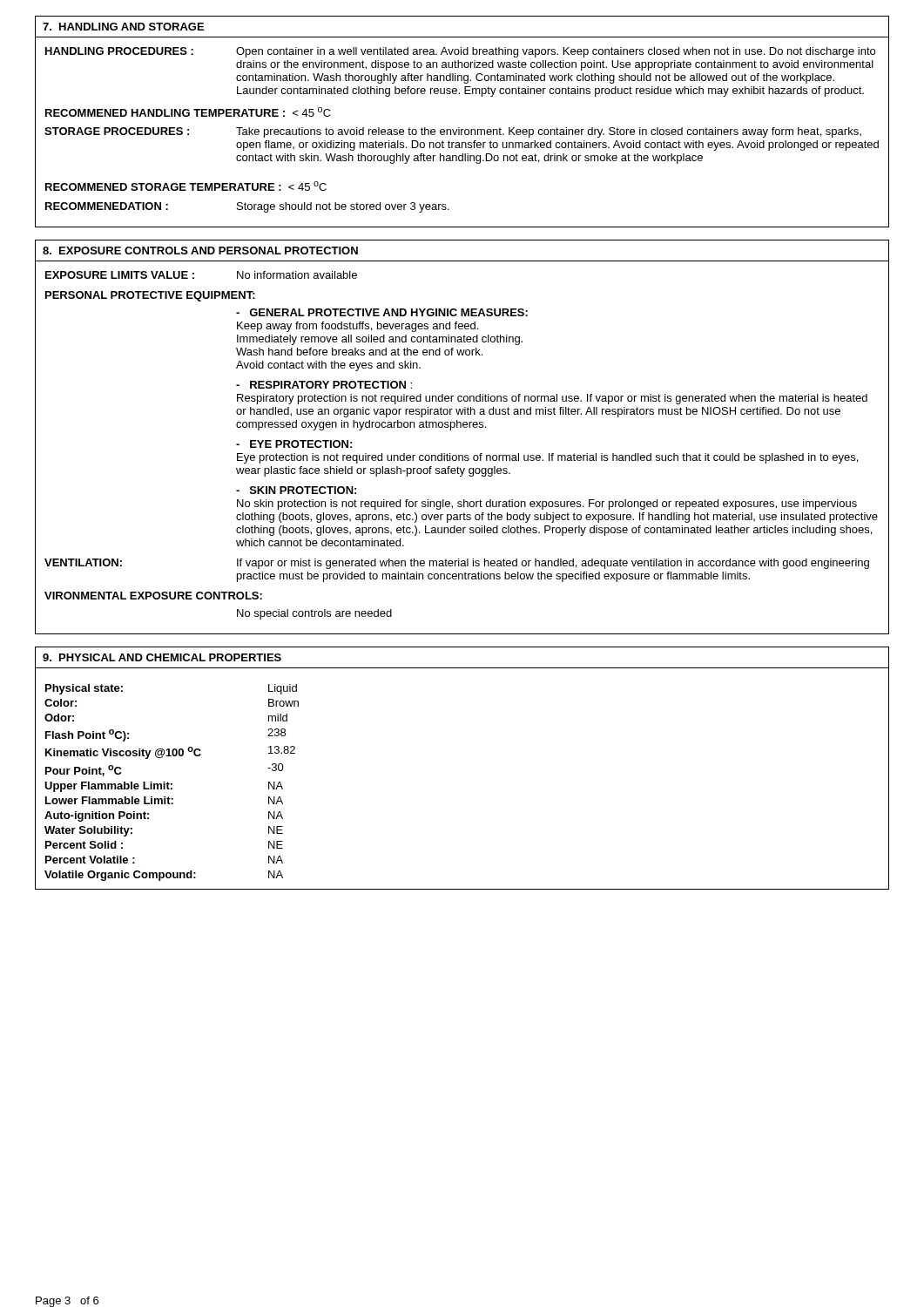Point to the element starting "RESPIRATORY PROTECTION : Respiratory protection"
The image size is (924, 1307).
pyautogui.click(x=552, y=404)
